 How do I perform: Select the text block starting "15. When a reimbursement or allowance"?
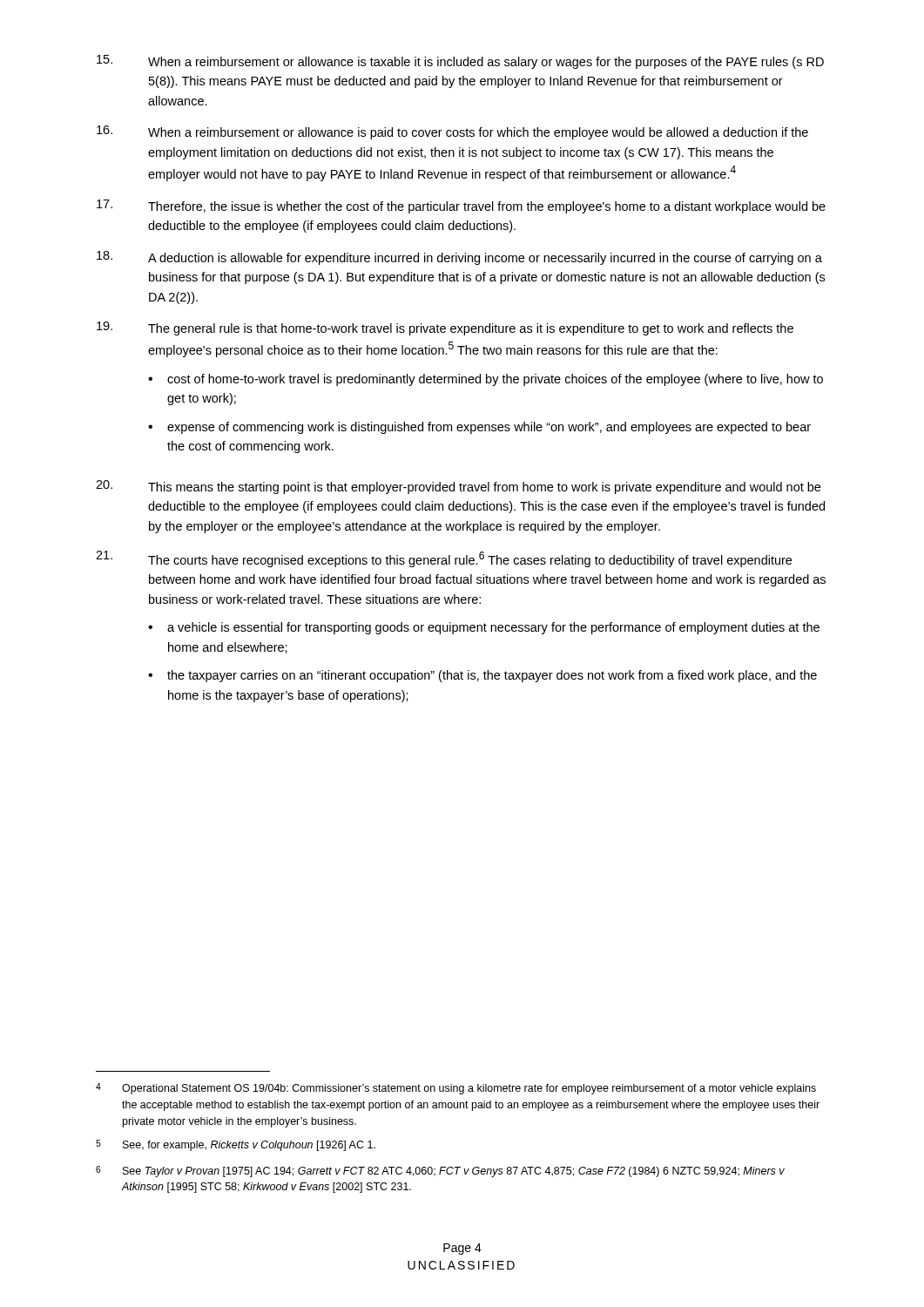click(462, 82)
